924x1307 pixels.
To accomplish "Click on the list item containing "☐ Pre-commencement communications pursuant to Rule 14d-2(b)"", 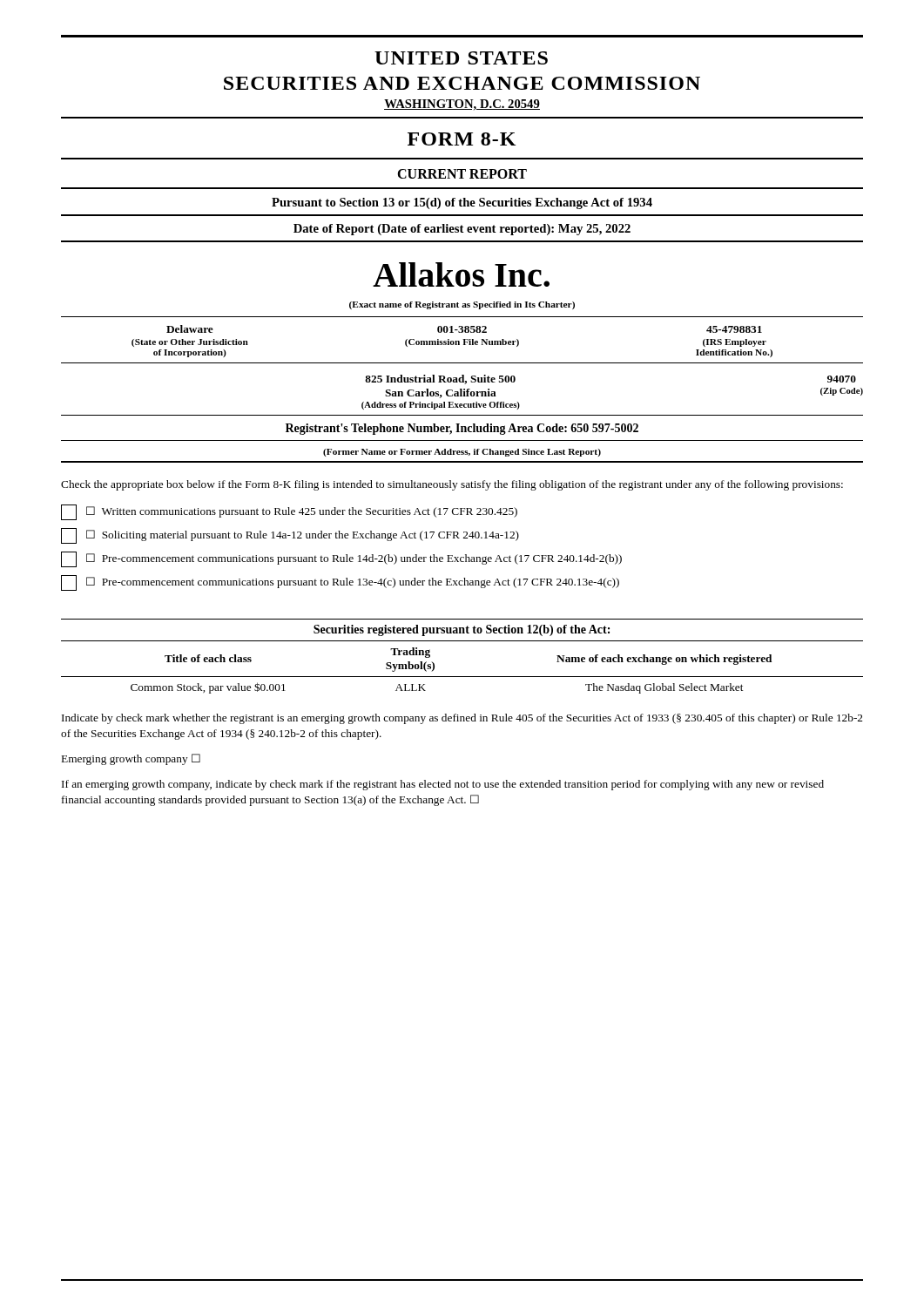I will point(342,559).
